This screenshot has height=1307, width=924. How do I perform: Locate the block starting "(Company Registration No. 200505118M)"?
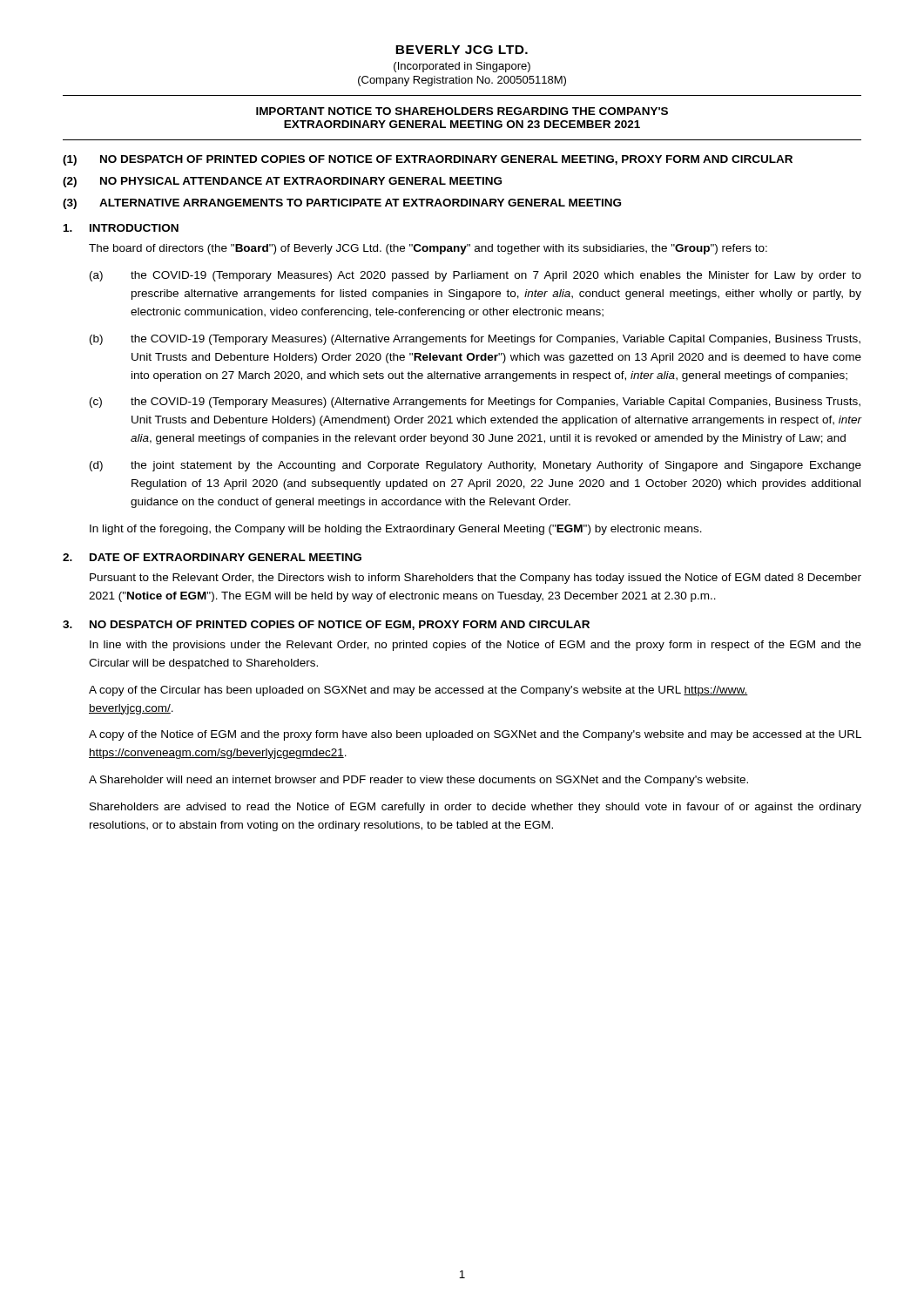point(462,80)
